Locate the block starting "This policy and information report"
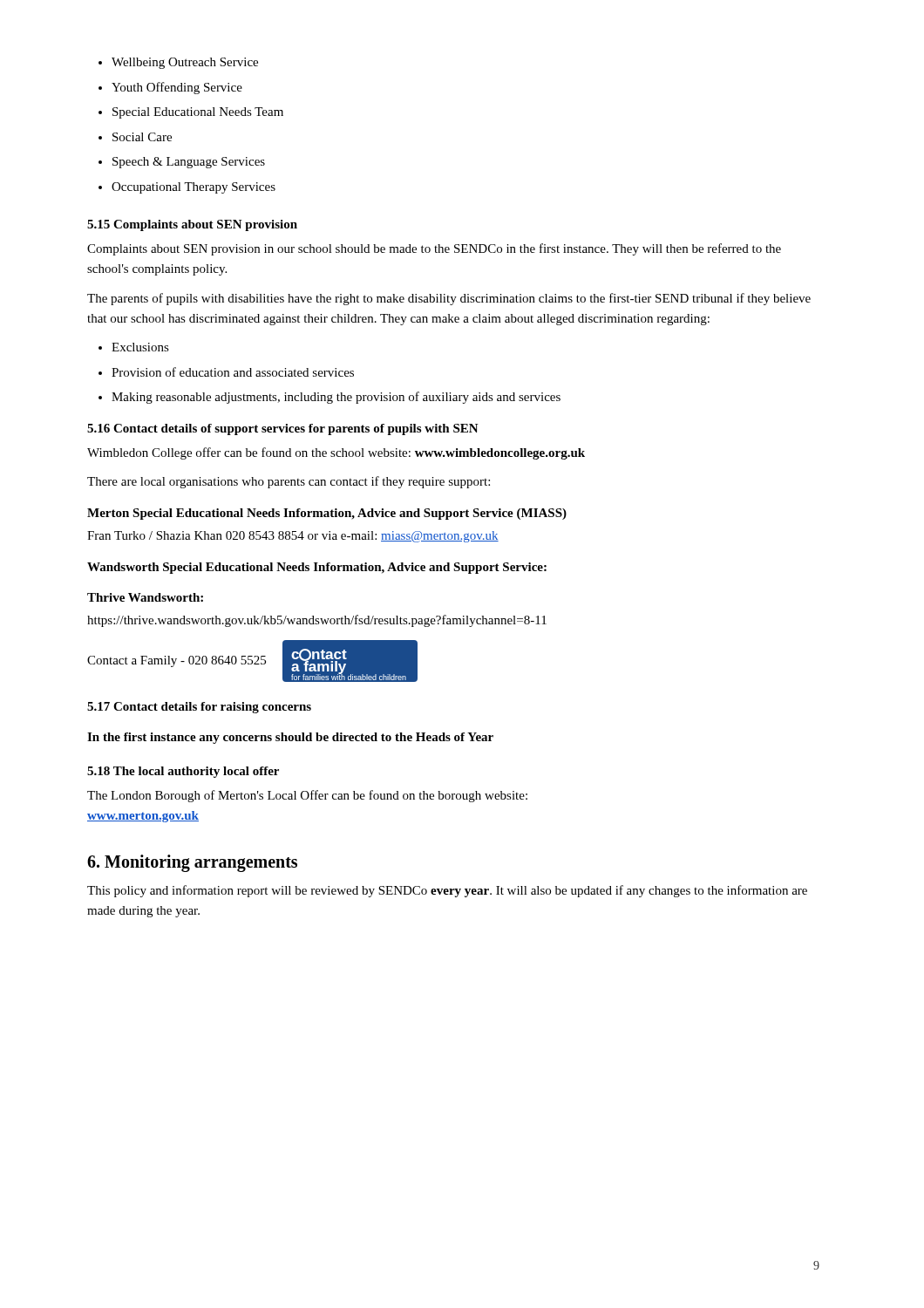Image resolution: width=924 pixels, height=1308 pixels. [453, 901]
